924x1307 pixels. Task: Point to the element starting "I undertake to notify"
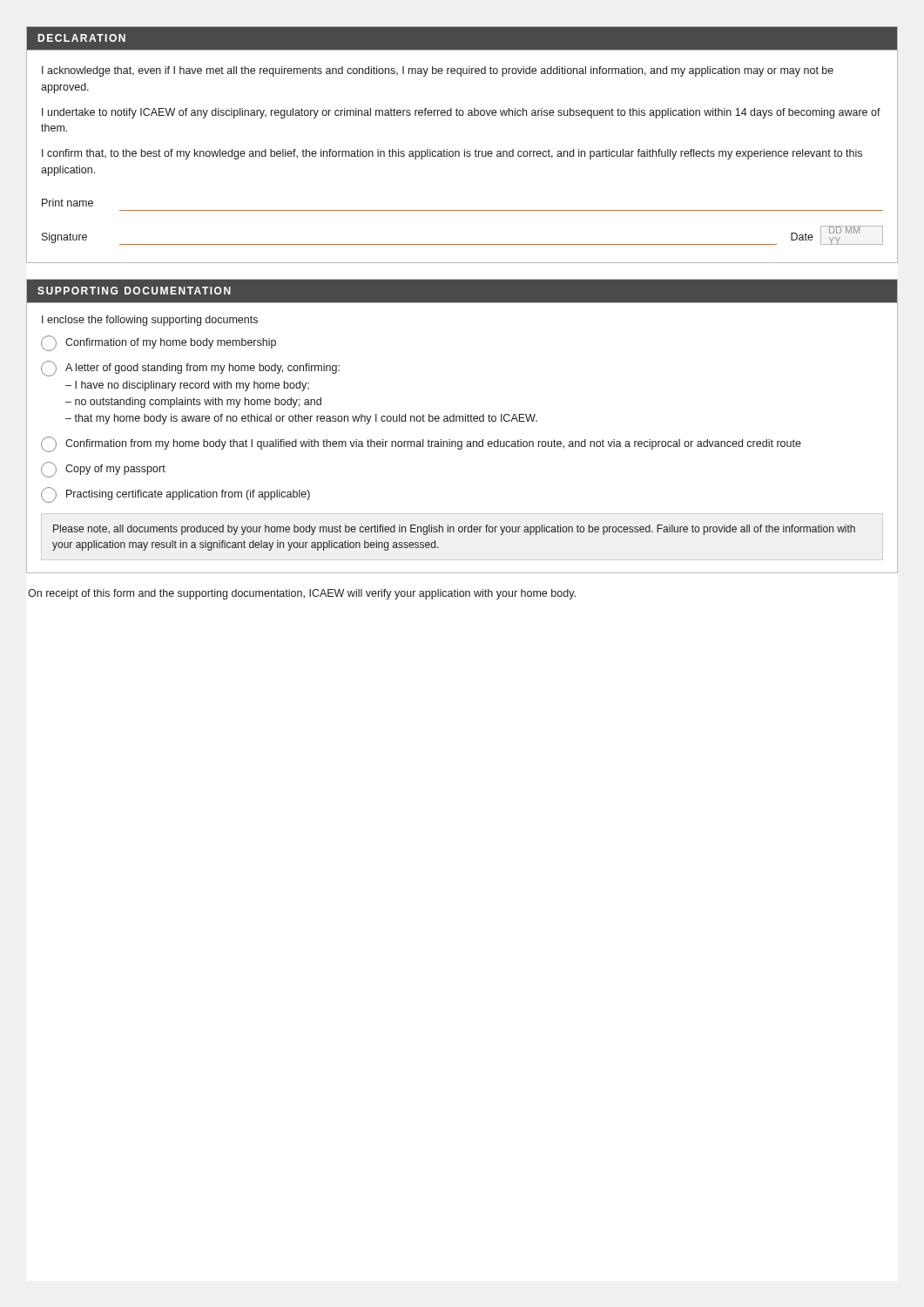460,120
